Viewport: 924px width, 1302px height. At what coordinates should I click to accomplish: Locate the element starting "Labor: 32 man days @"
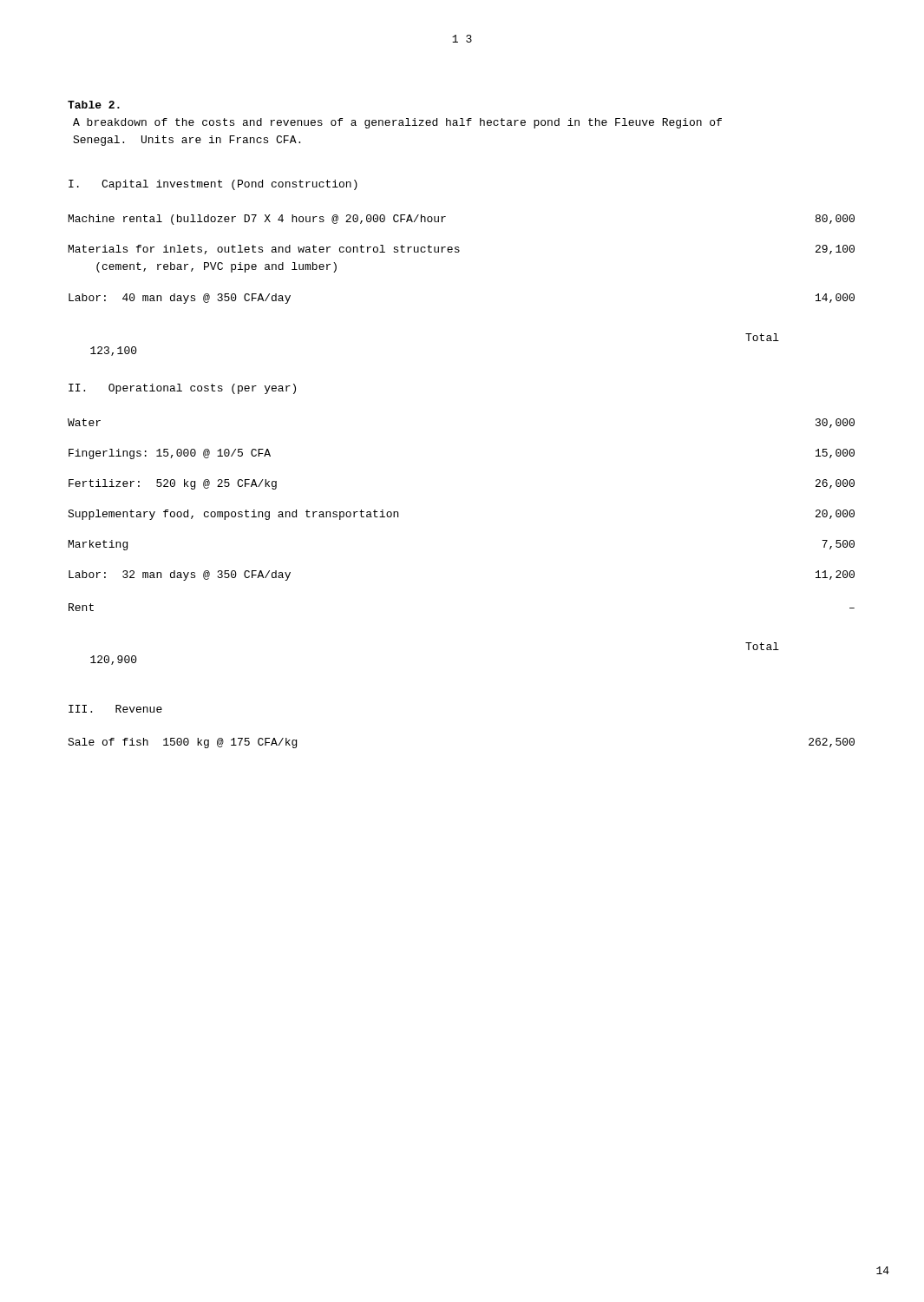point(84,577)
